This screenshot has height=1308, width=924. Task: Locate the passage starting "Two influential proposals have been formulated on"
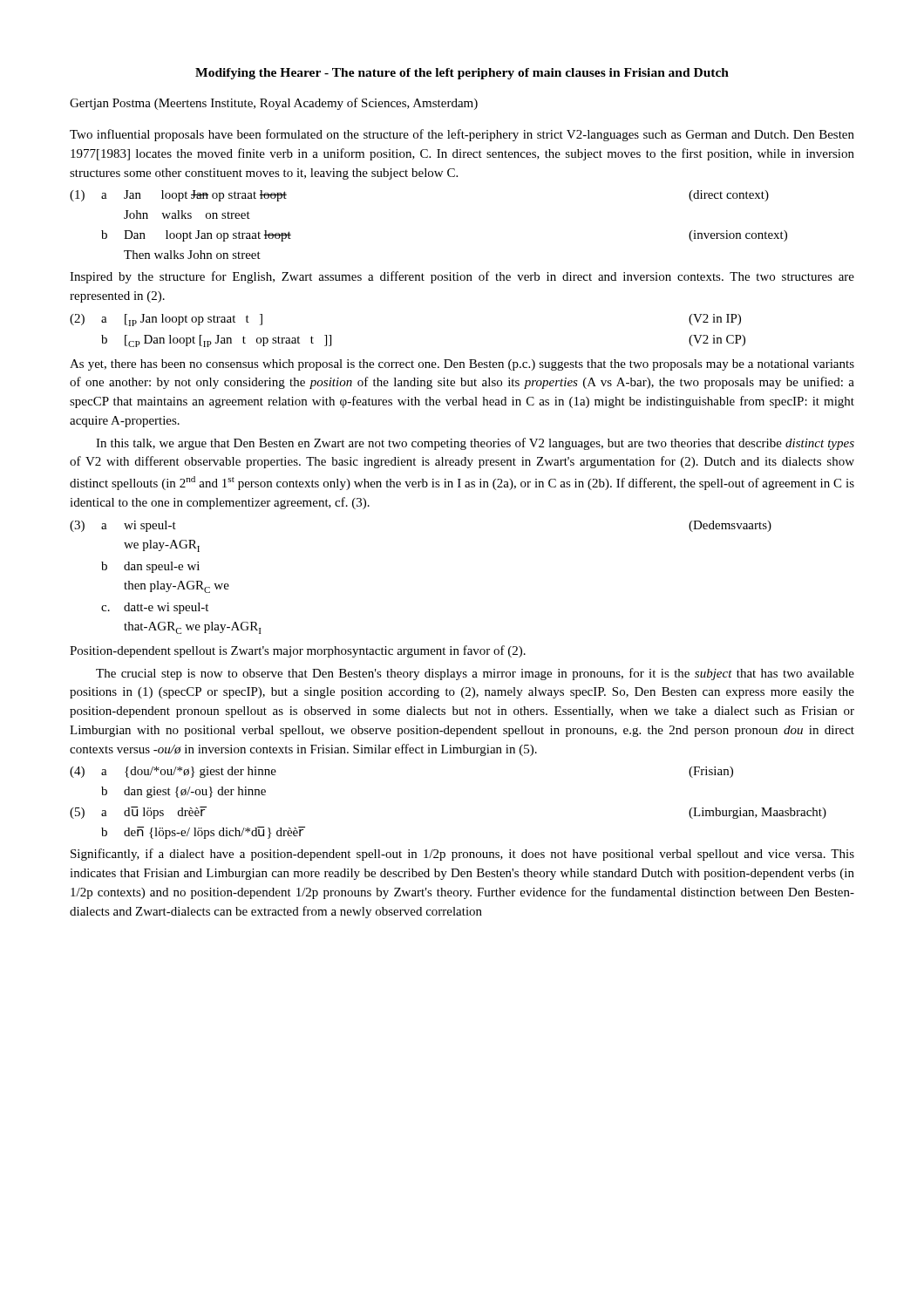click(x=462, y=153)
